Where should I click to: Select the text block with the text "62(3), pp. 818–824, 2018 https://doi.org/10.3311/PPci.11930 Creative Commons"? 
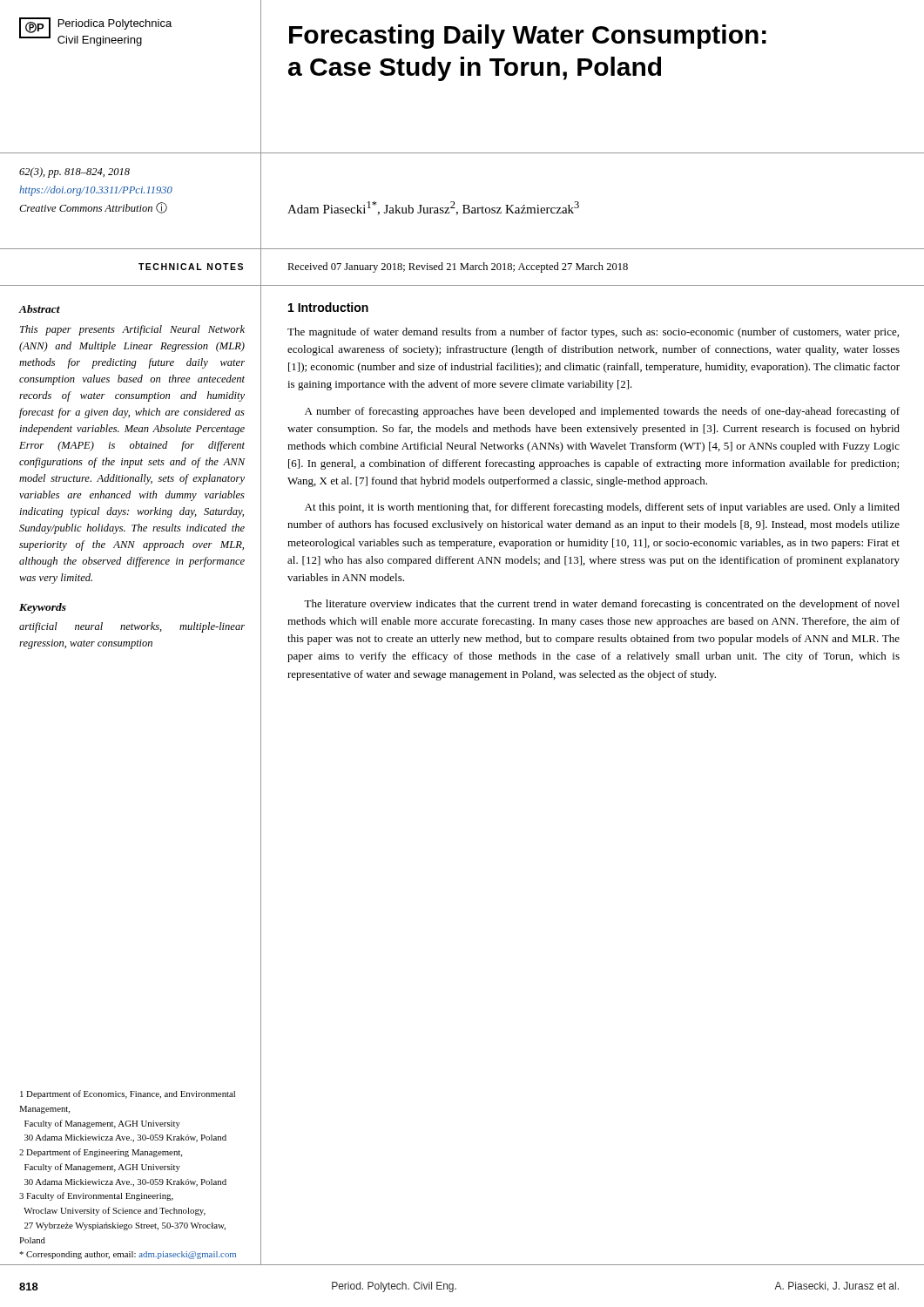point(96,190)
